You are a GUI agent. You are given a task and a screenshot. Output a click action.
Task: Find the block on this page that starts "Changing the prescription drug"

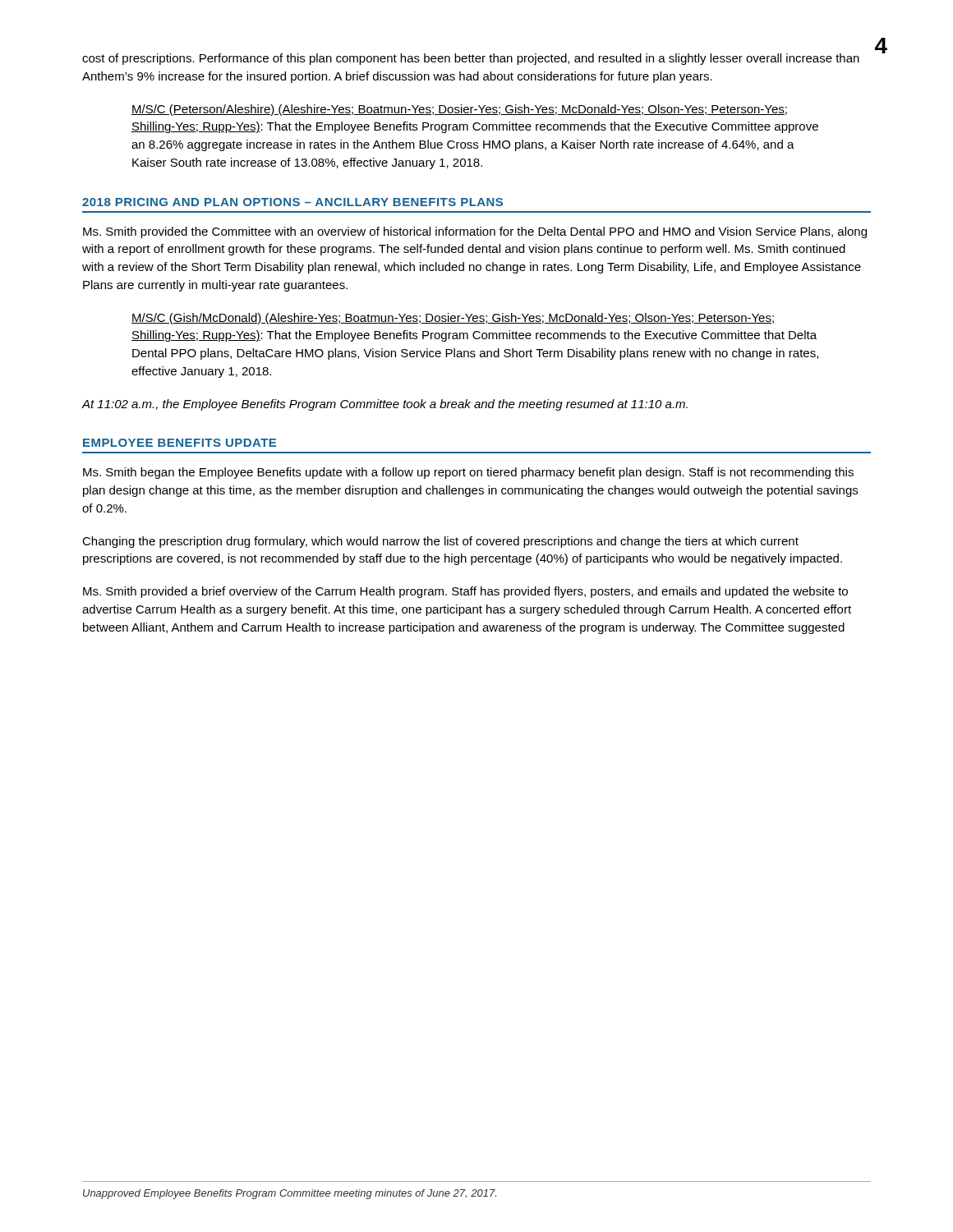[463, 549]
